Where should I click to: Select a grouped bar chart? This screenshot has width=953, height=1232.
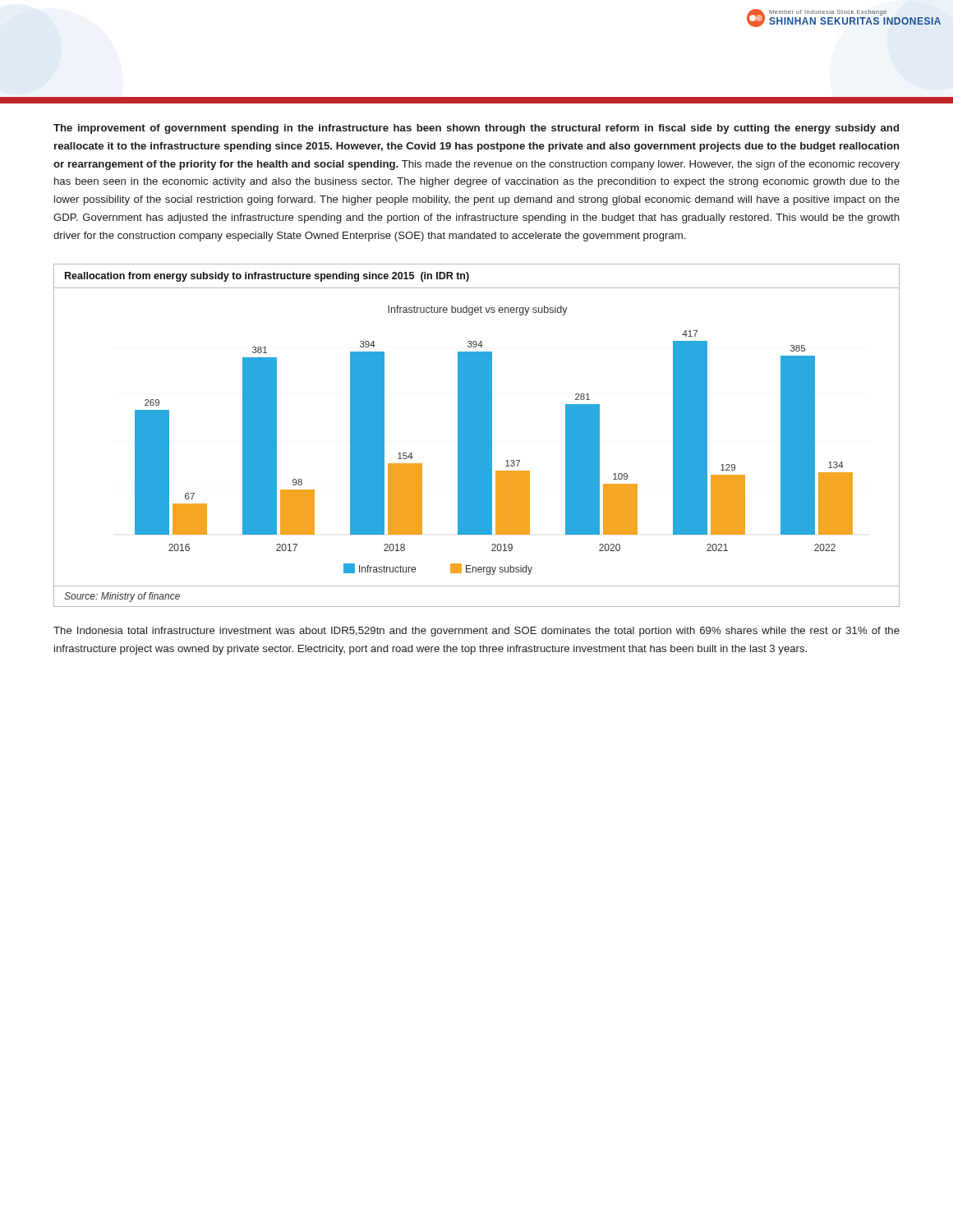[x=476, y=438]
